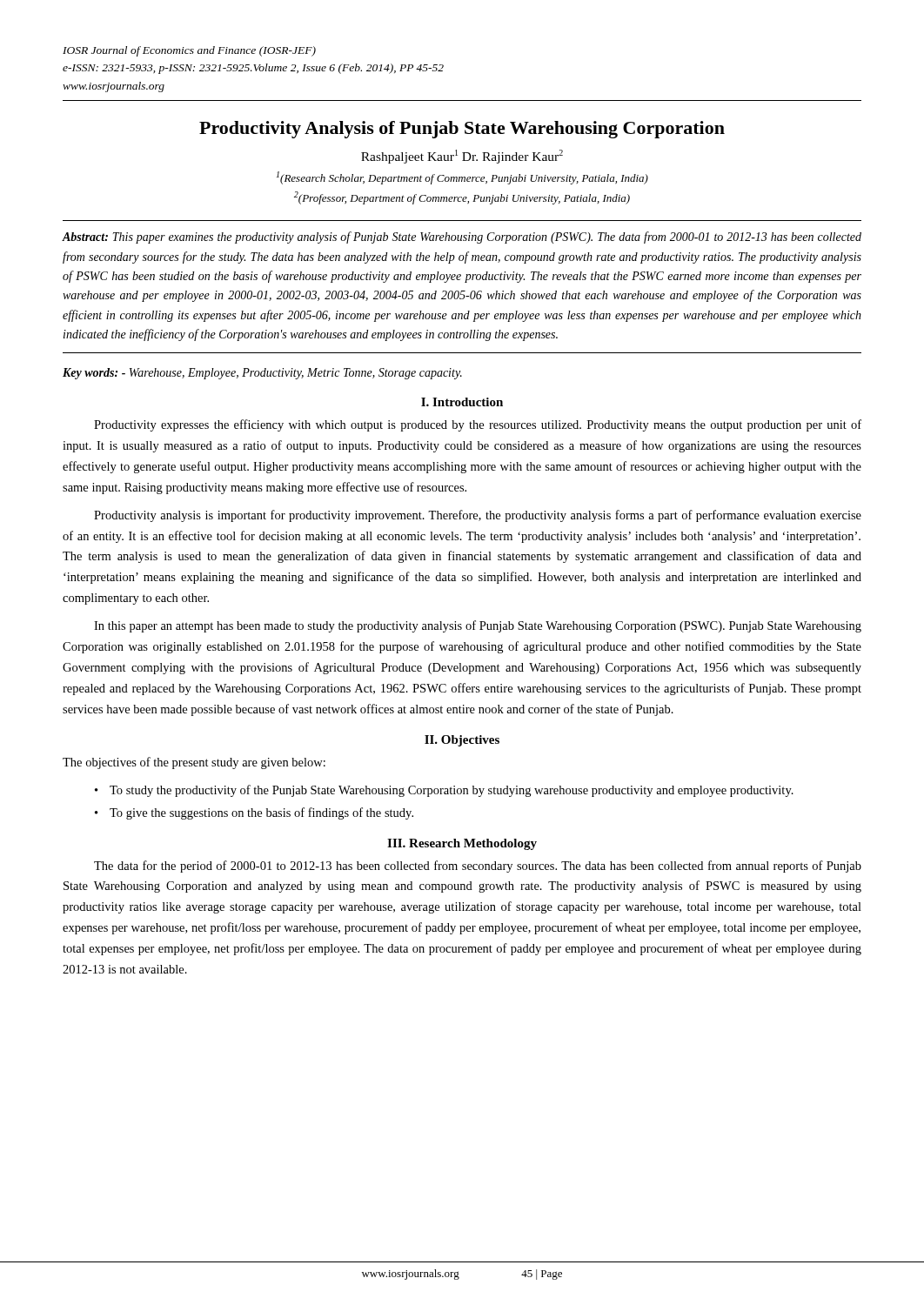Click the passage that begins "1(Research Scholar, Department of Commerce, Punjabi University,"
This screenshot has width=924, height=1305.
coord(462,187)
